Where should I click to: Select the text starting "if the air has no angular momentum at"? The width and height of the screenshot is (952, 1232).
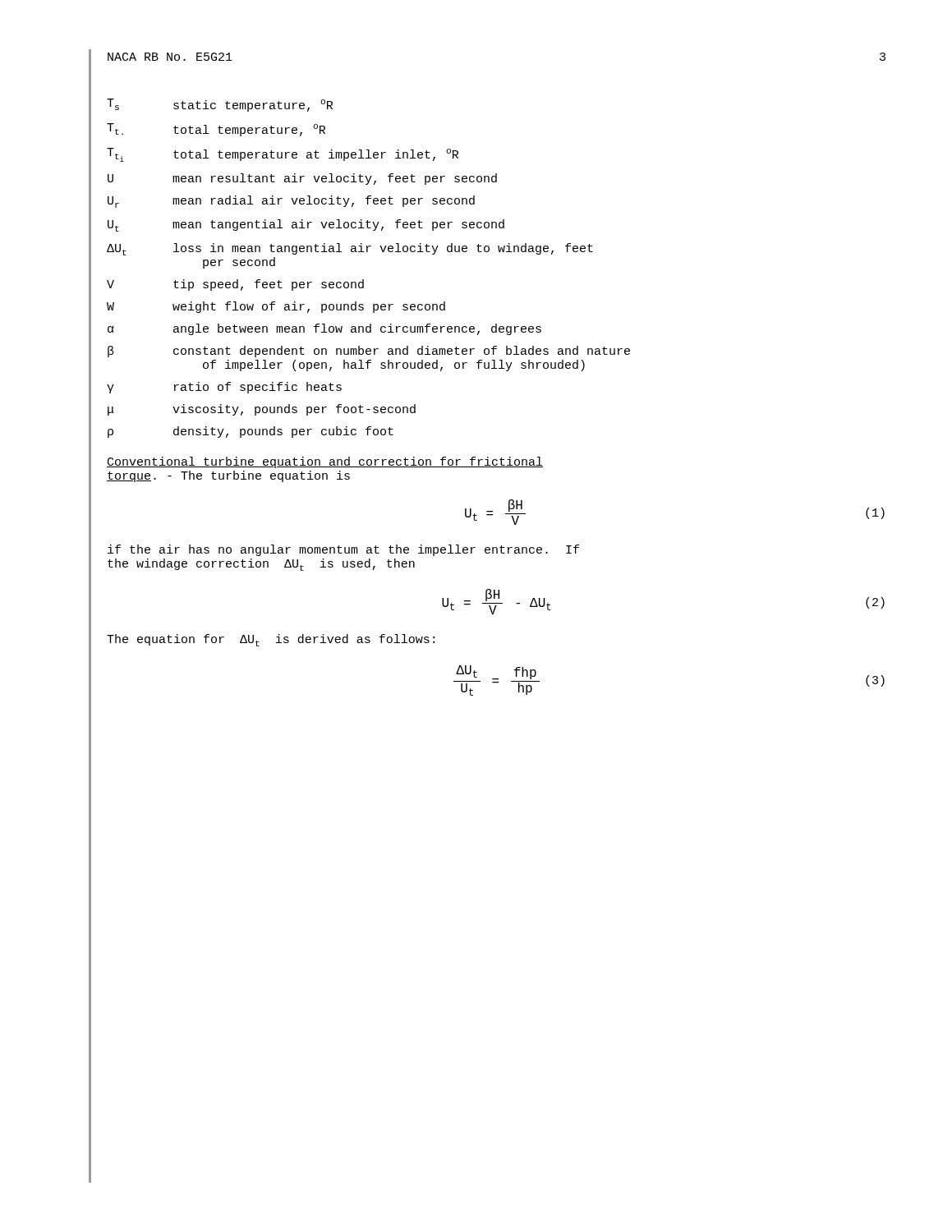pyautogui.click(x=343, y=559)
